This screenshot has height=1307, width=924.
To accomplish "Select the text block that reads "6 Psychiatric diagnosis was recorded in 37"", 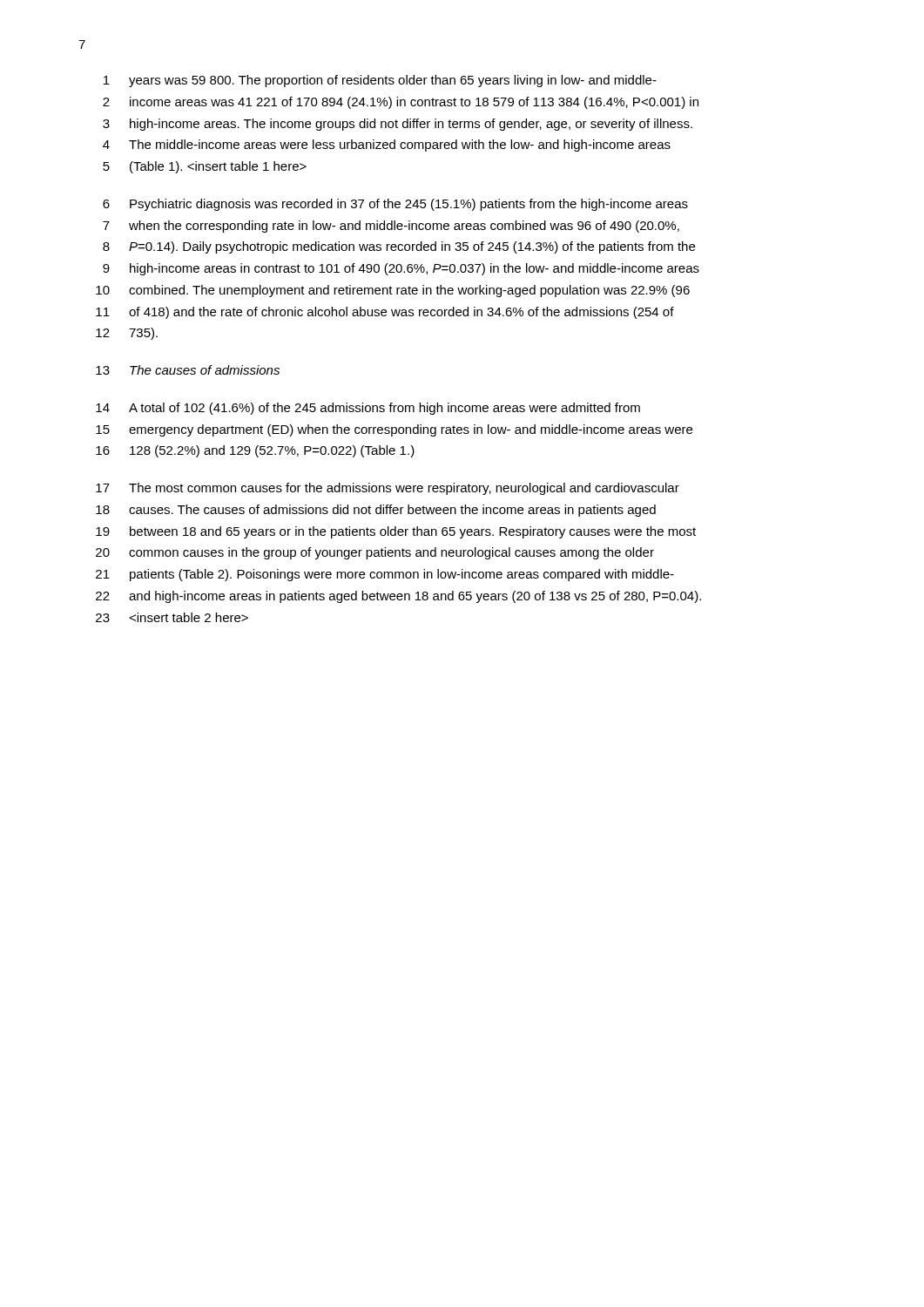I will pyautogui.click(x=462, y=269).
